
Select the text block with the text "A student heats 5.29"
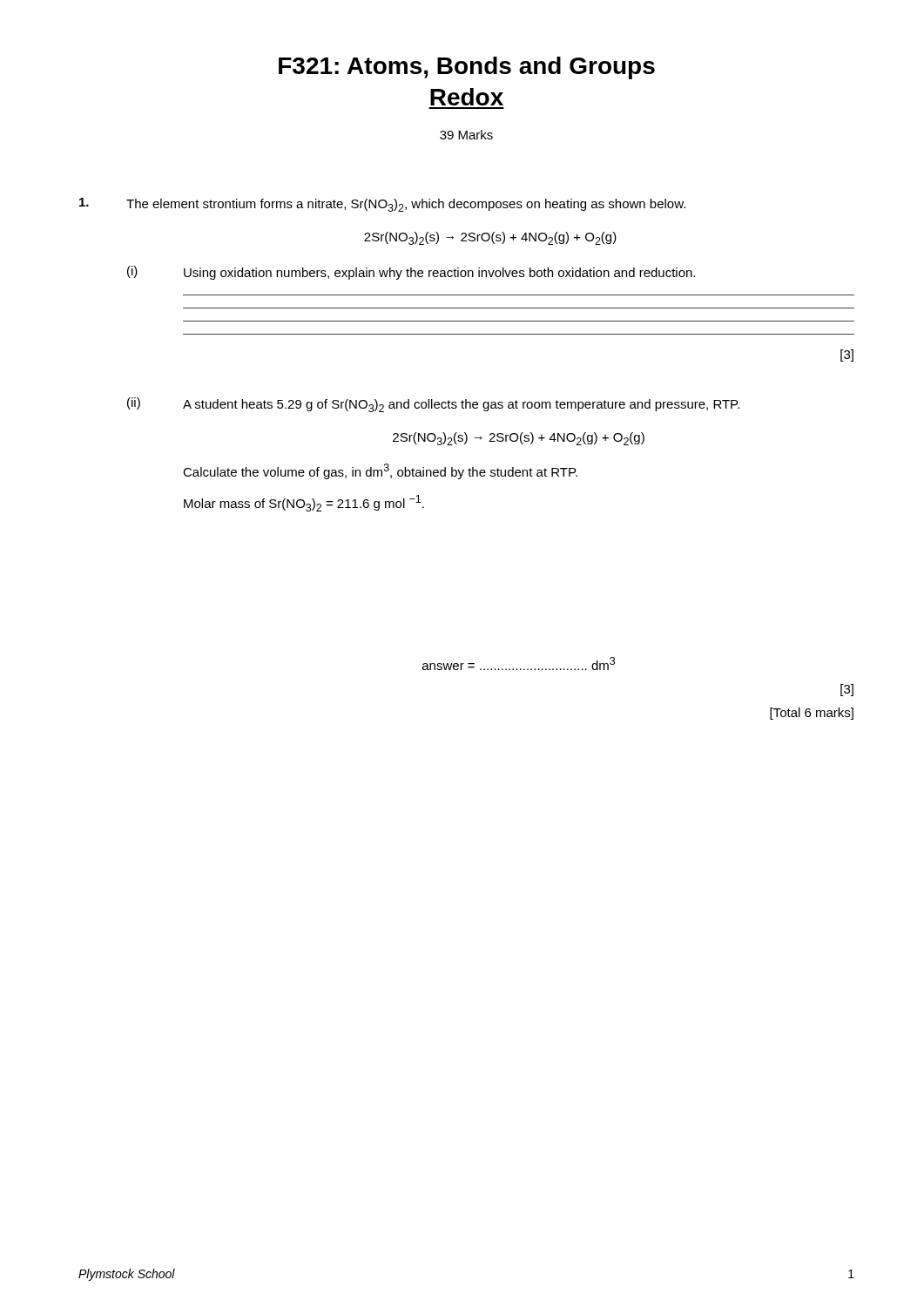[462, 406]
